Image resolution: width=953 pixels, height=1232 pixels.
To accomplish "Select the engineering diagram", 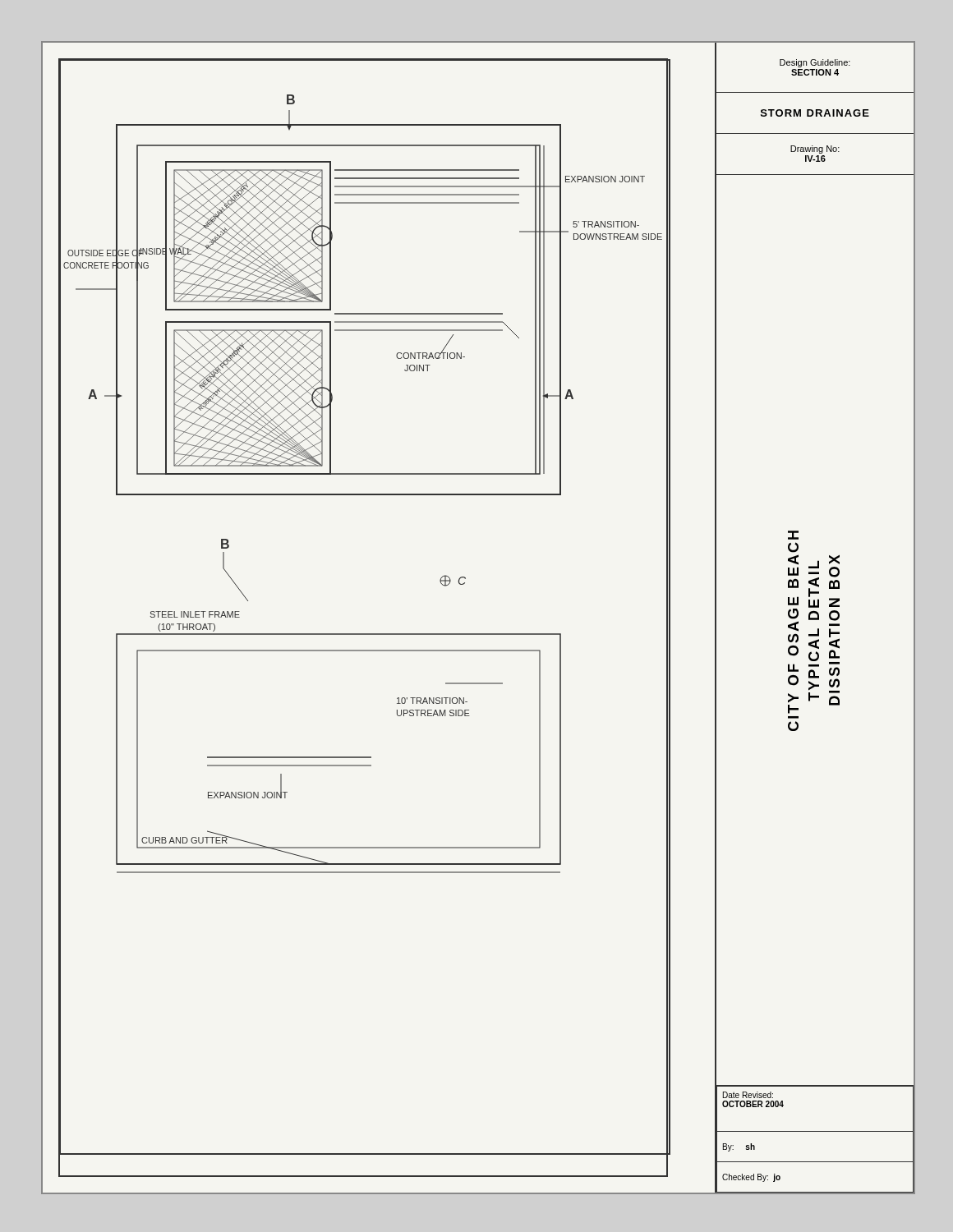I will (375, 618).
